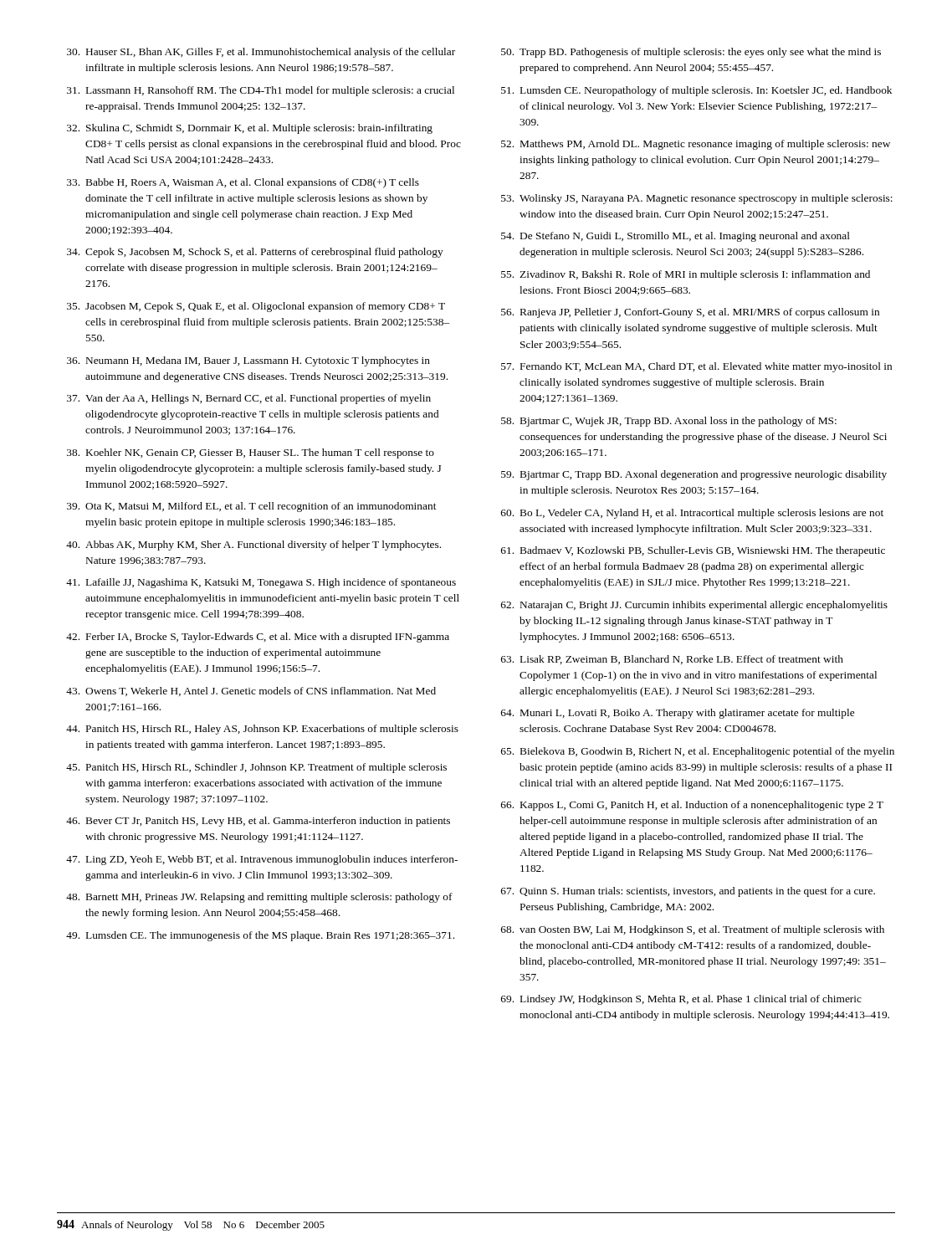The image size is (952, 1255).
Task: Navigate to the region starting "40. Abbas AK,"
Action: [x=259, y=552]
